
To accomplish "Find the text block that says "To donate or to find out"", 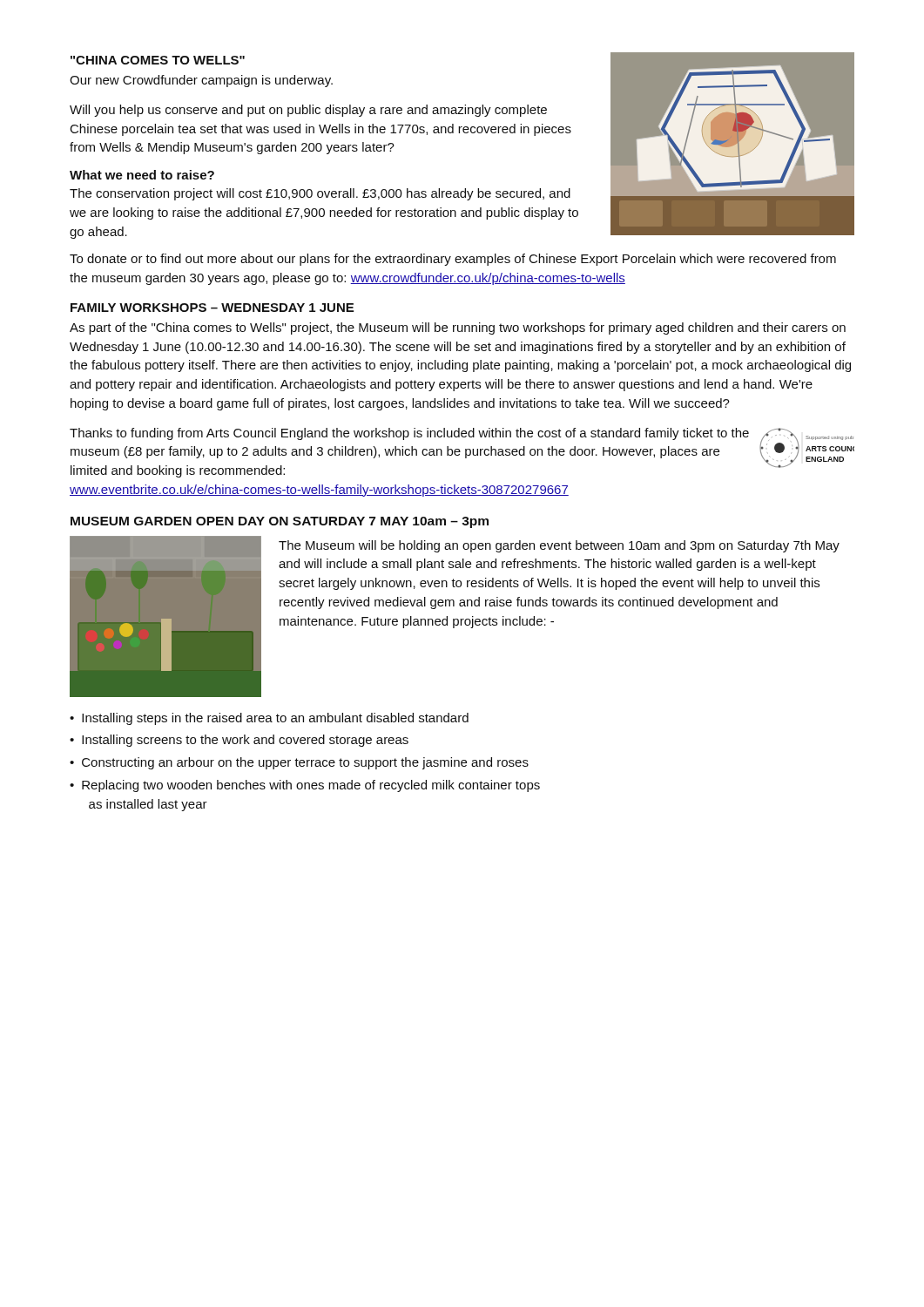I will coord(453,268).
